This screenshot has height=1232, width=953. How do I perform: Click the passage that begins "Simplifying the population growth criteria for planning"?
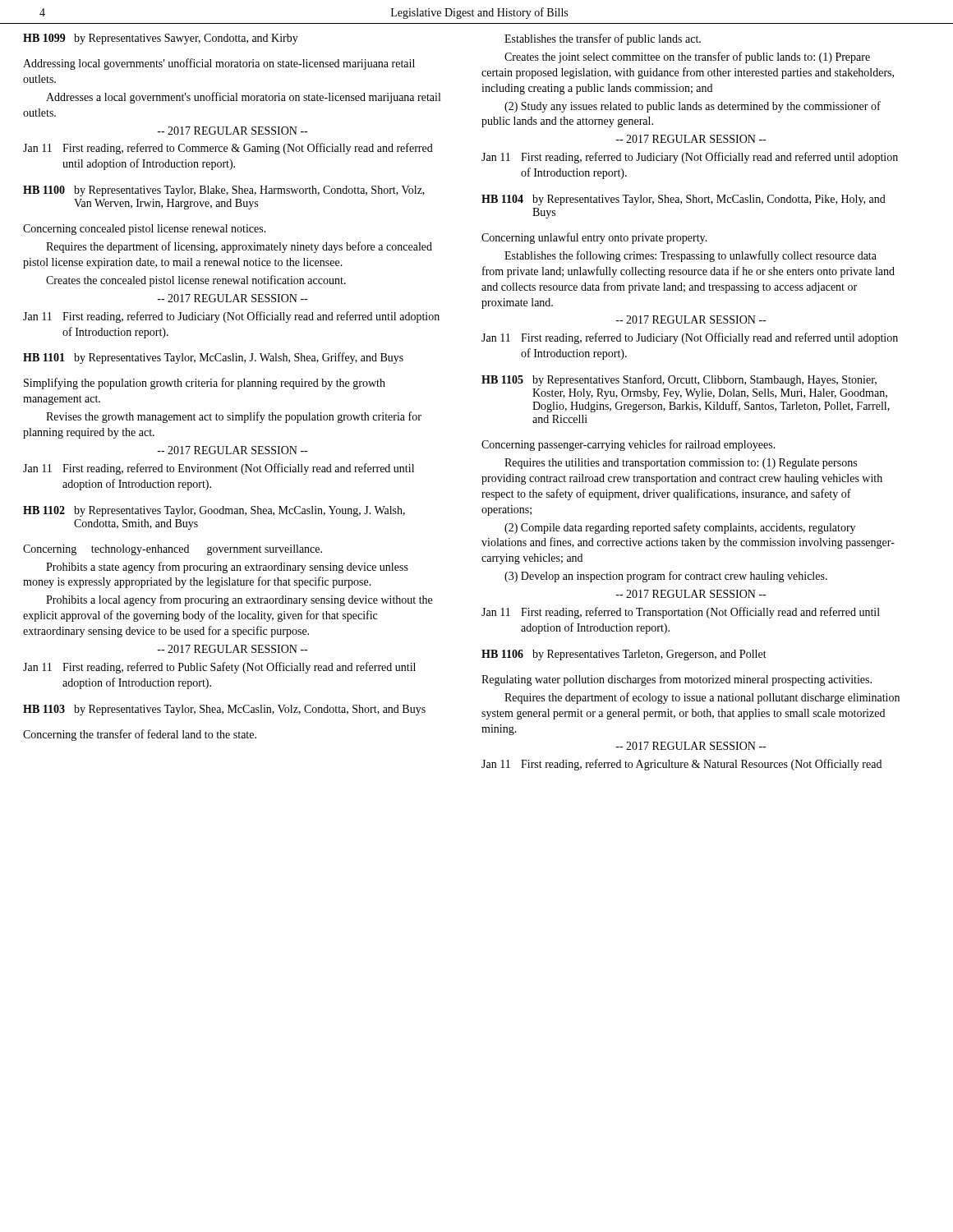pos(232,435)
